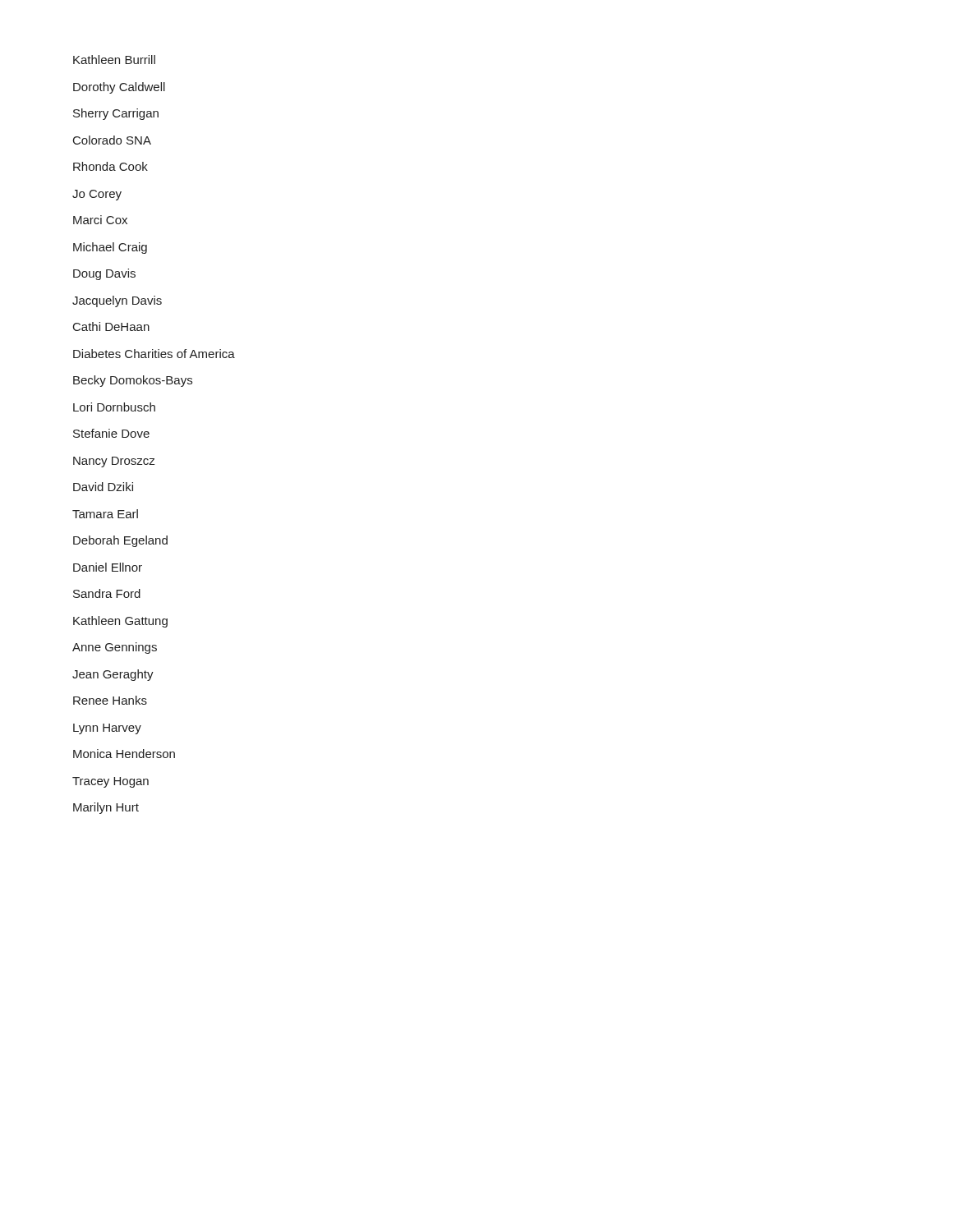This screenshot has height=1232, width=953.
Task: Click on the list item with the text "Deborah Egeland"
Action: 120,540
